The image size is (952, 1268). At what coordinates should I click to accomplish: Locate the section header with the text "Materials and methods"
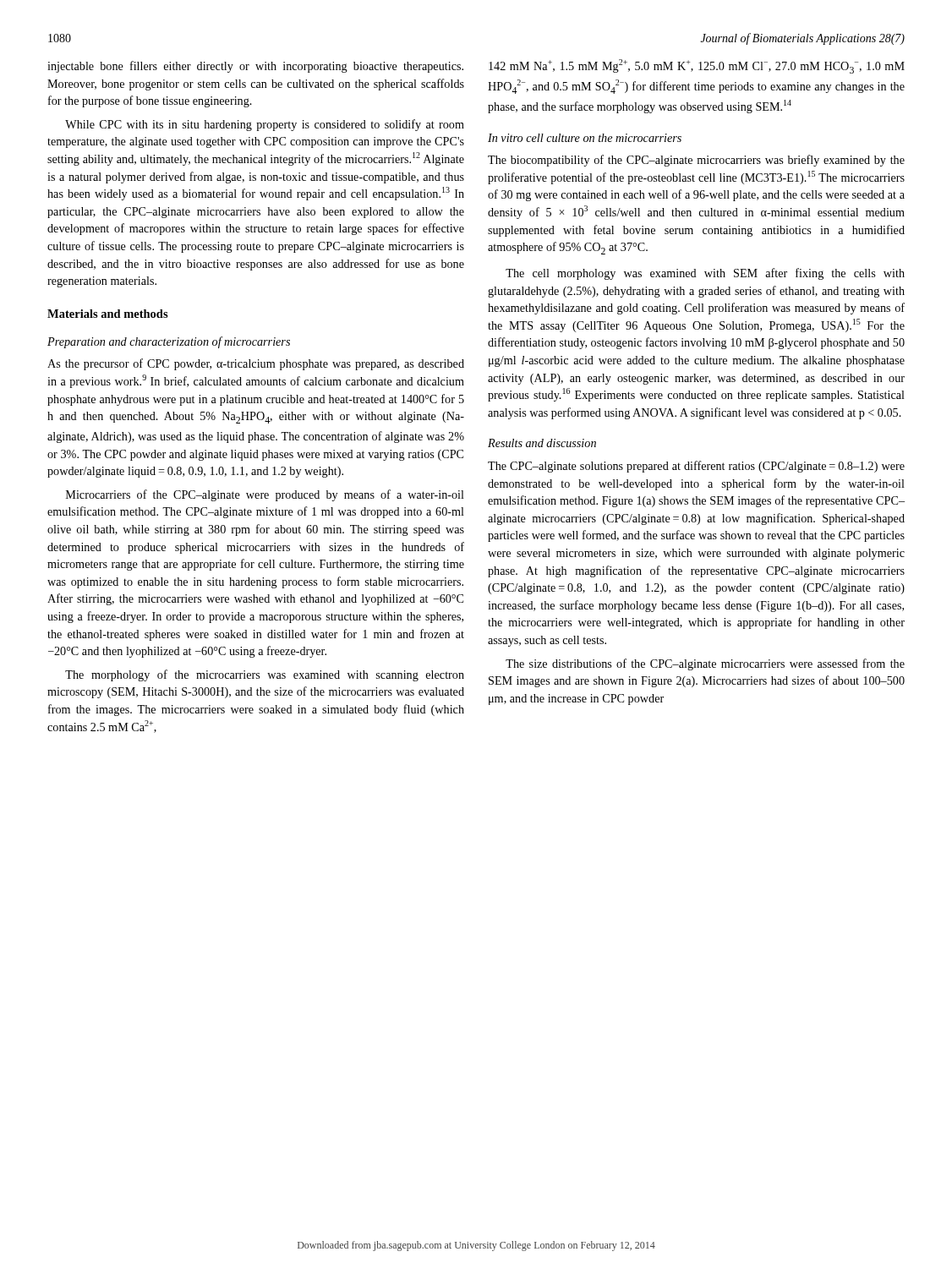108,313
